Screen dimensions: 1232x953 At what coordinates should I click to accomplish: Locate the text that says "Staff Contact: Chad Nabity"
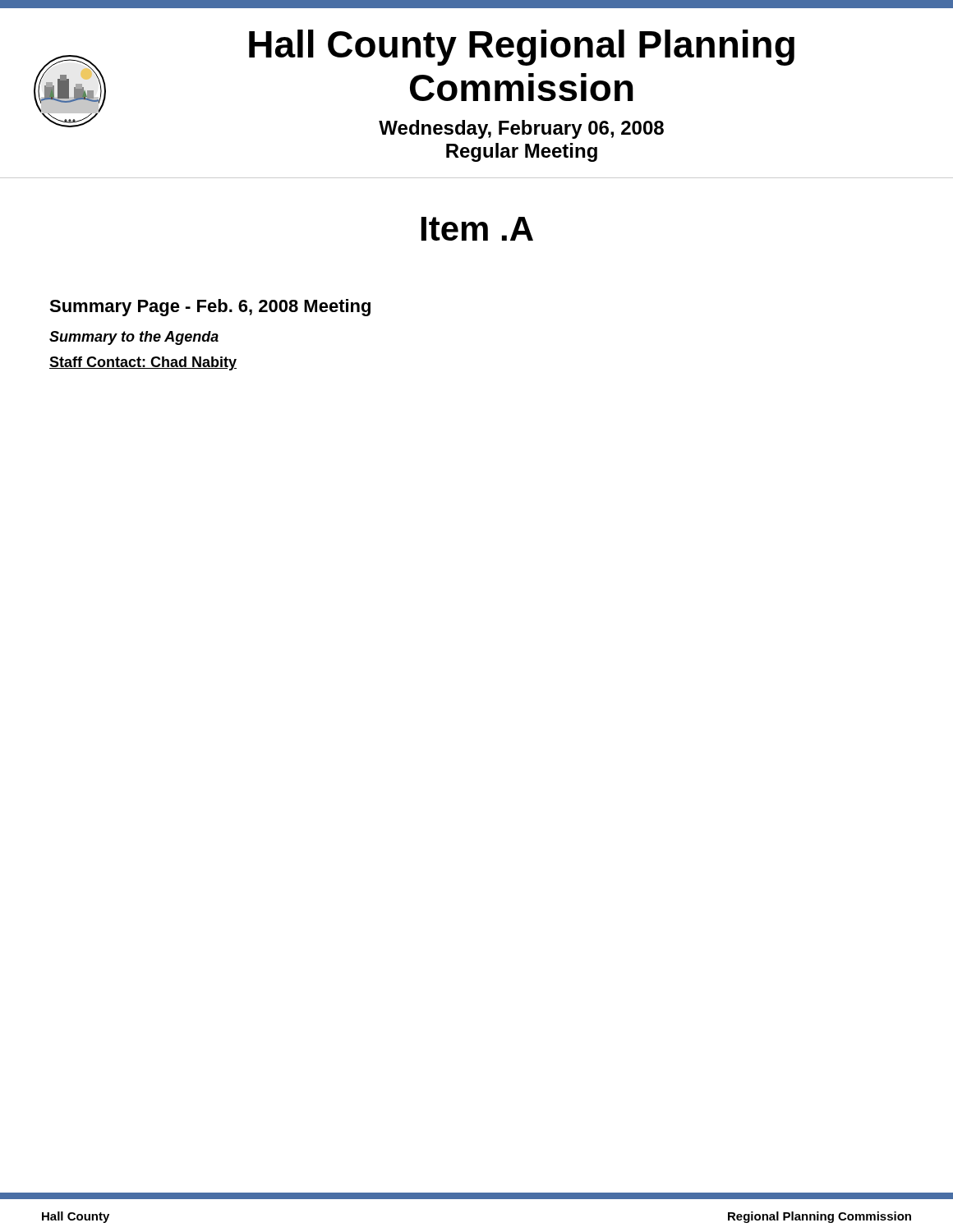[x=143, y=363]
